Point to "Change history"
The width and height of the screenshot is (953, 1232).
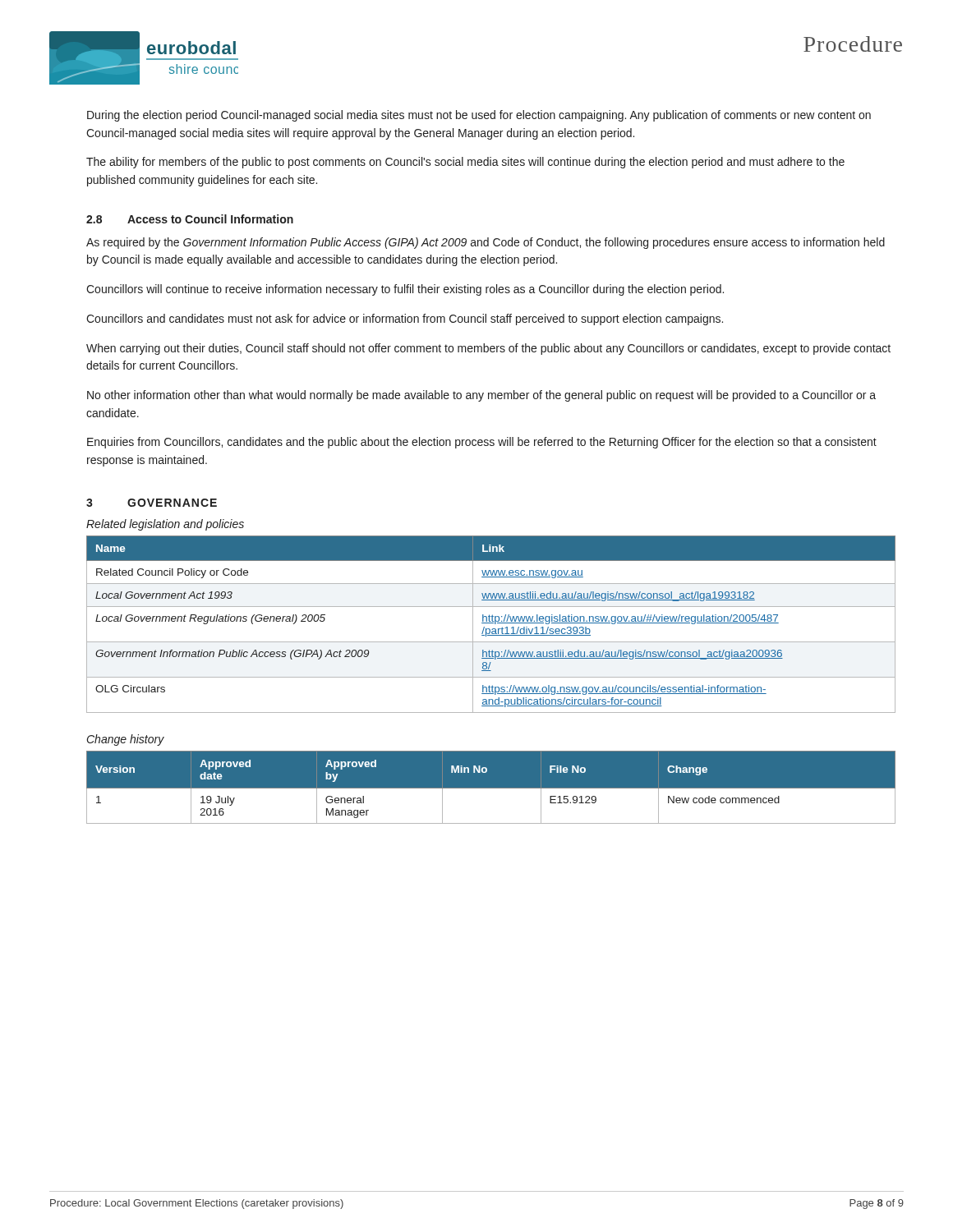click(125, 739)
